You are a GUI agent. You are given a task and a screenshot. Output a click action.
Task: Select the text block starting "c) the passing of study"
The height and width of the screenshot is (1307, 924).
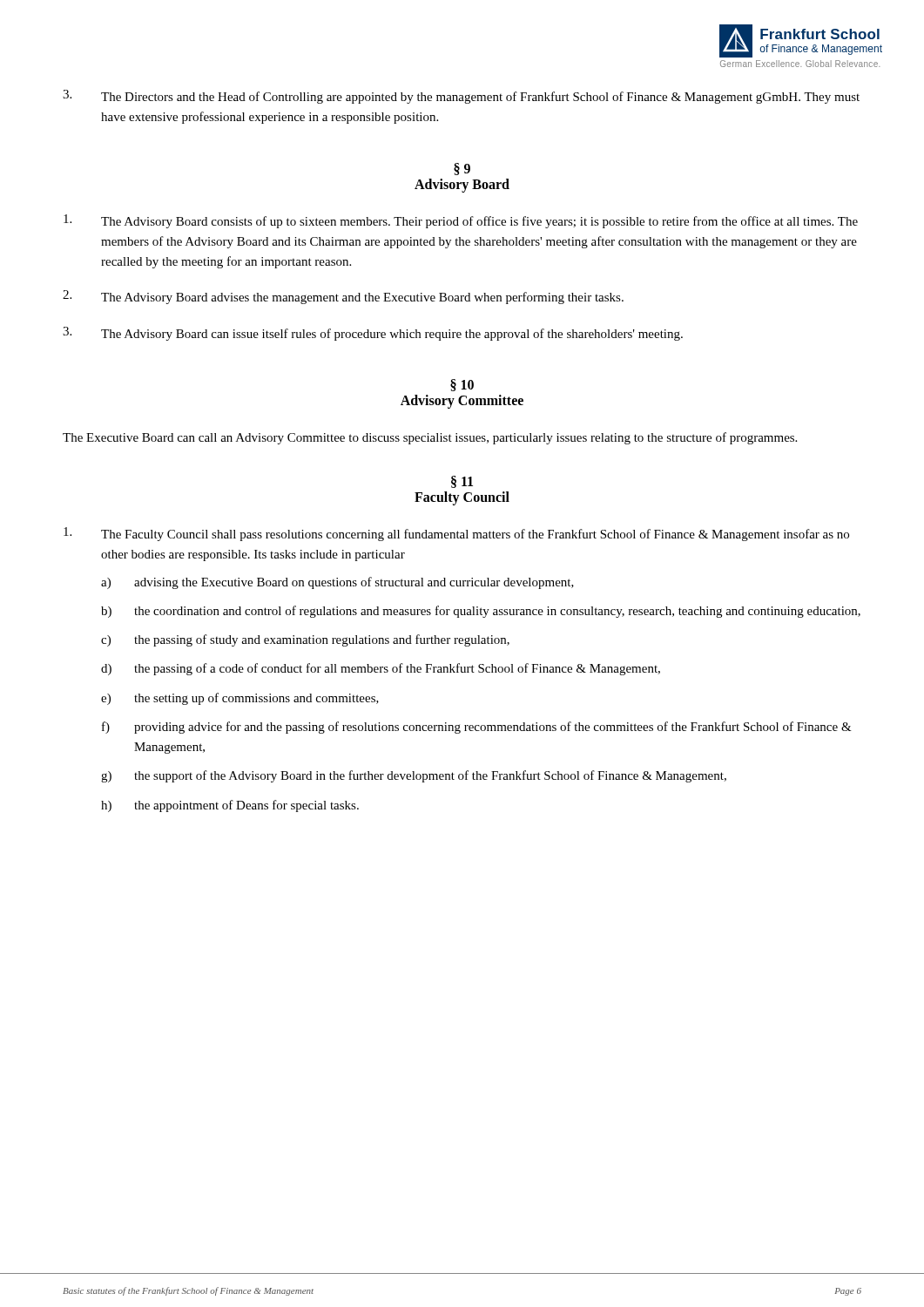(481, 640)
